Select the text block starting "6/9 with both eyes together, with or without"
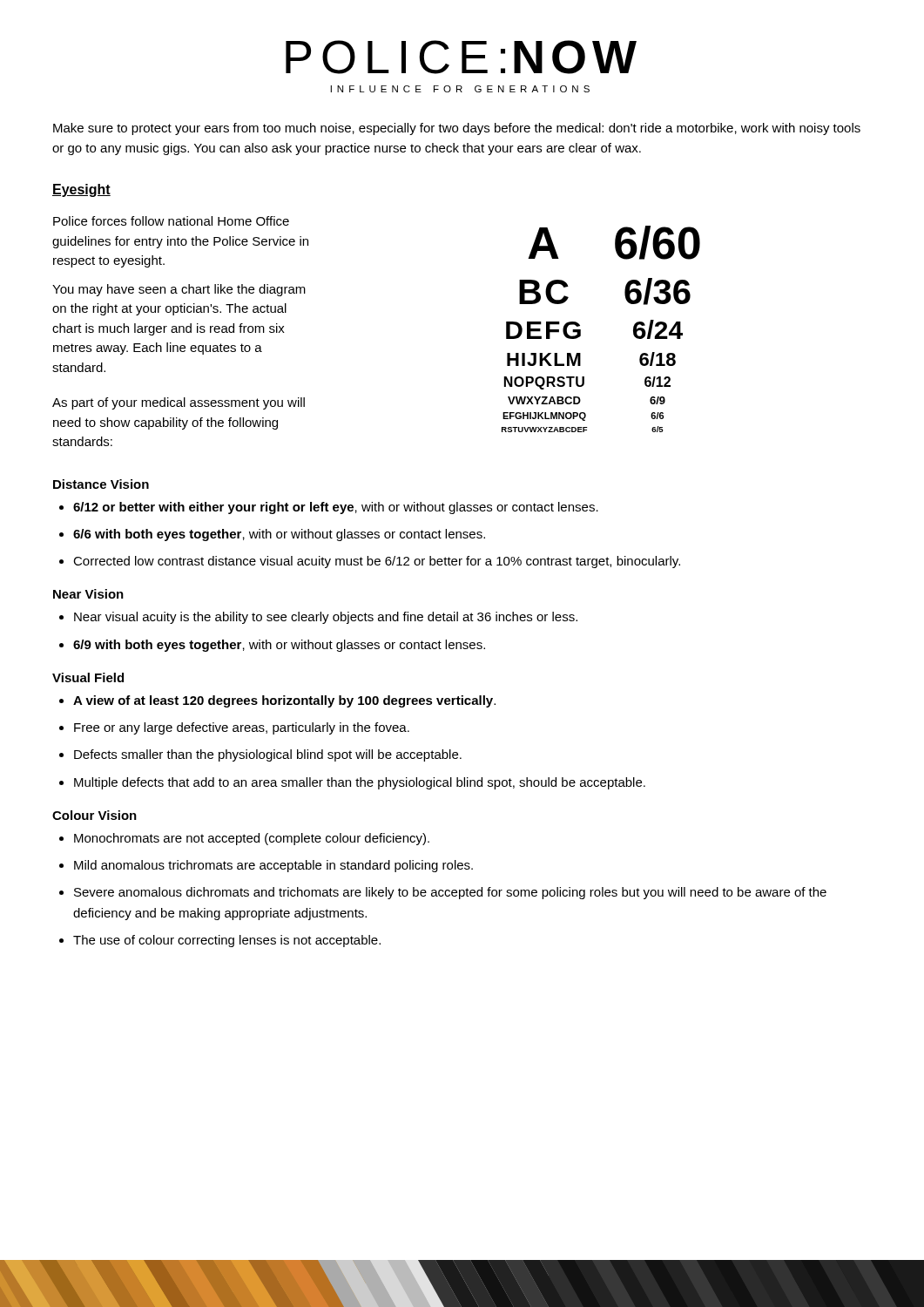The width and height of the screenshot is (924, 1307). pos(462,644)
